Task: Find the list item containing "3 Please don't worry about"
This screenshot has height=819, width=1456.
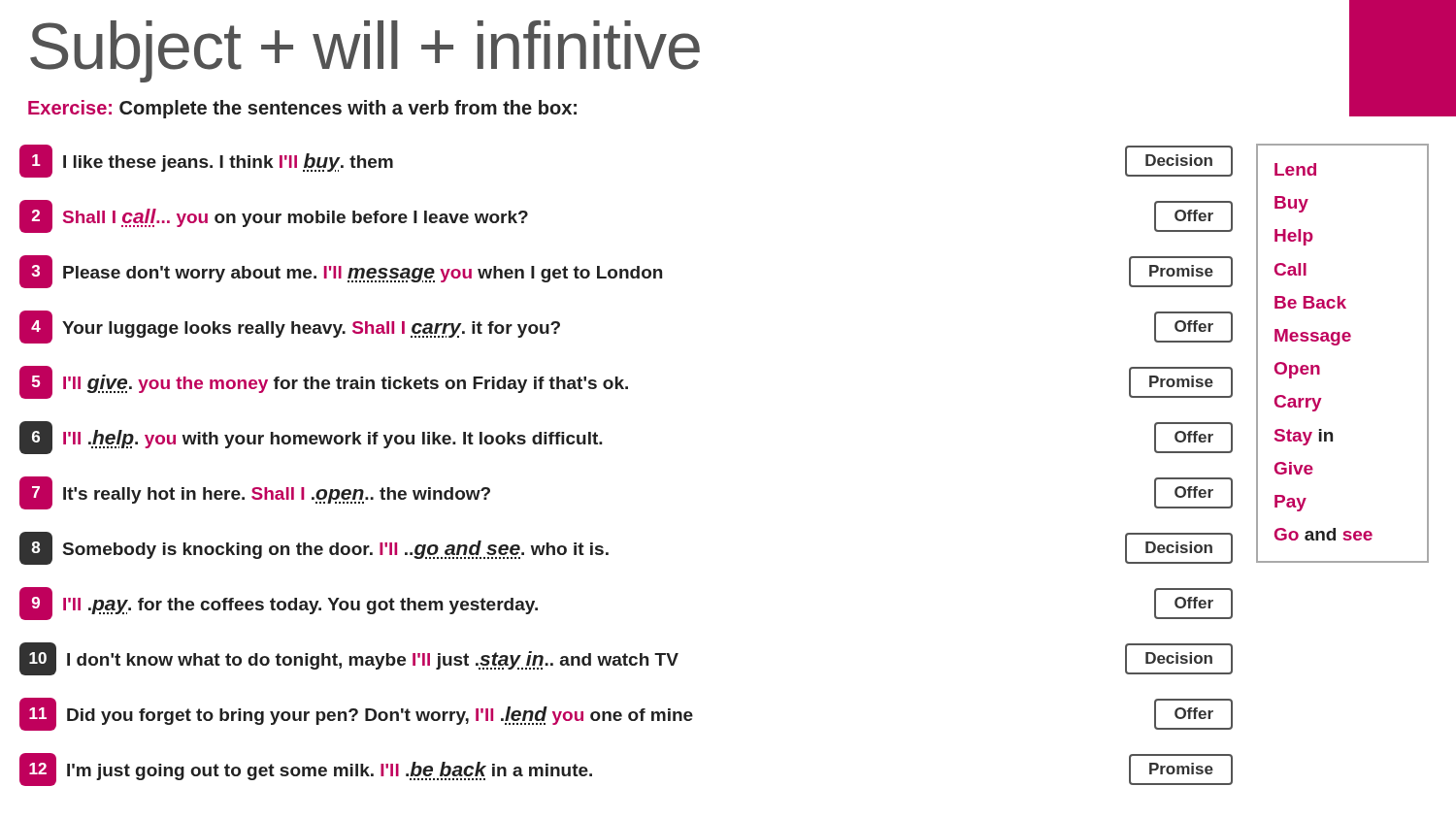Action: coord(626,272)
